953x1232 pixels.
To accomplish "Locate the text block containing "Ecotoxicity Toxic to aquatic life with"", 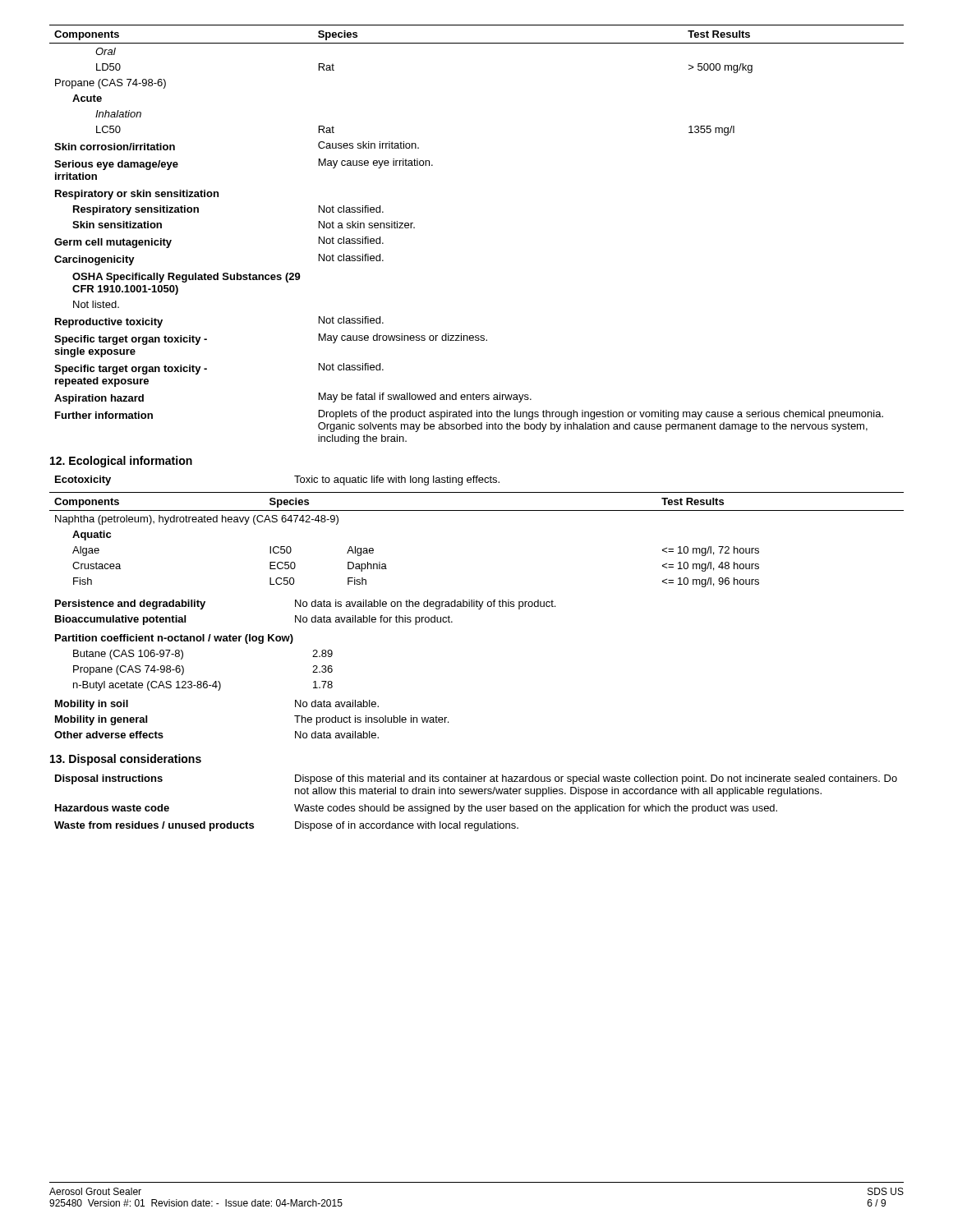I will point(476,479).
